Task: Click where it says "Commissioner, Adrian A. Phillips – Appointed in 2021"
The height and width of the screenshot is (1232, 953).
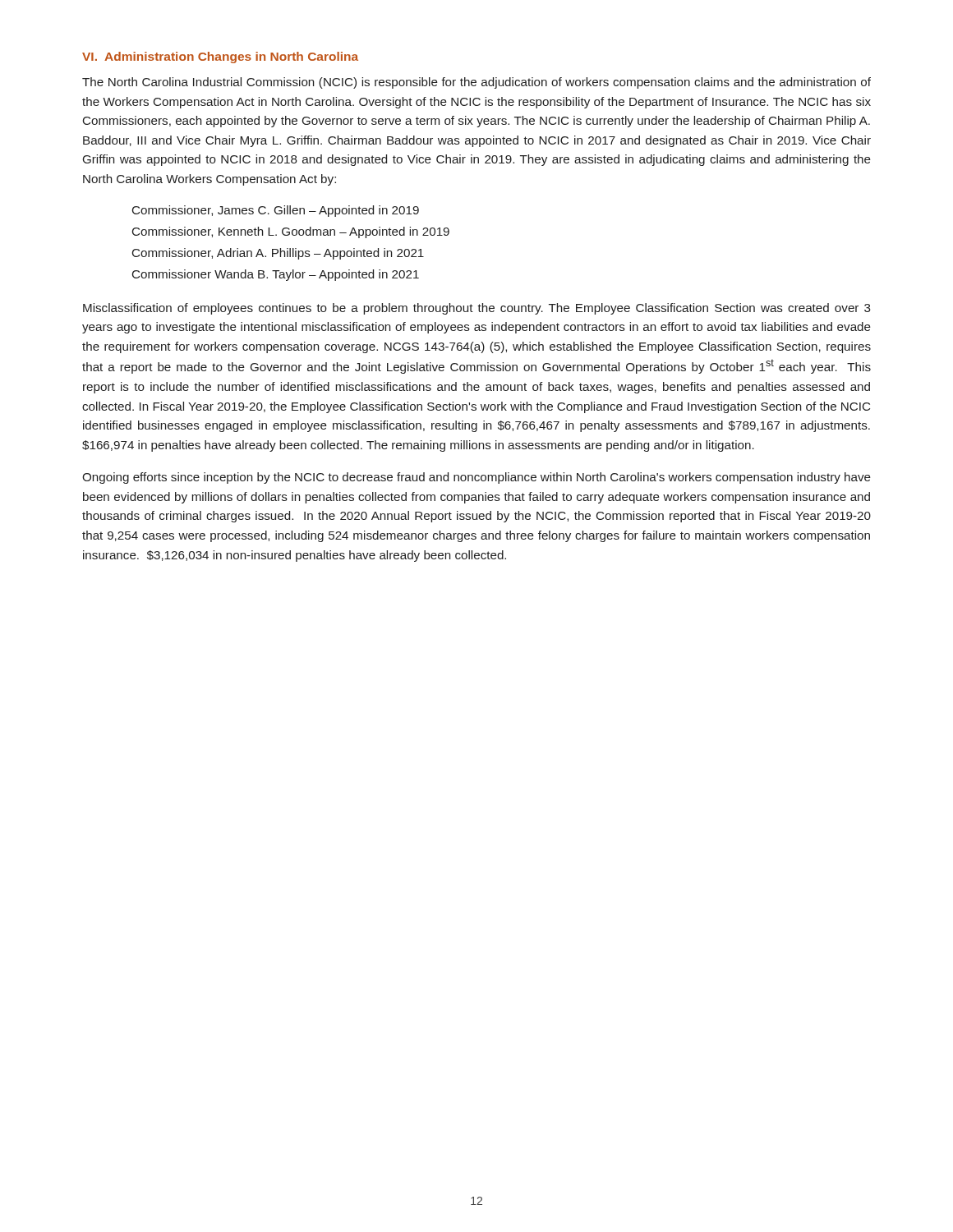Action: (278, 253)
